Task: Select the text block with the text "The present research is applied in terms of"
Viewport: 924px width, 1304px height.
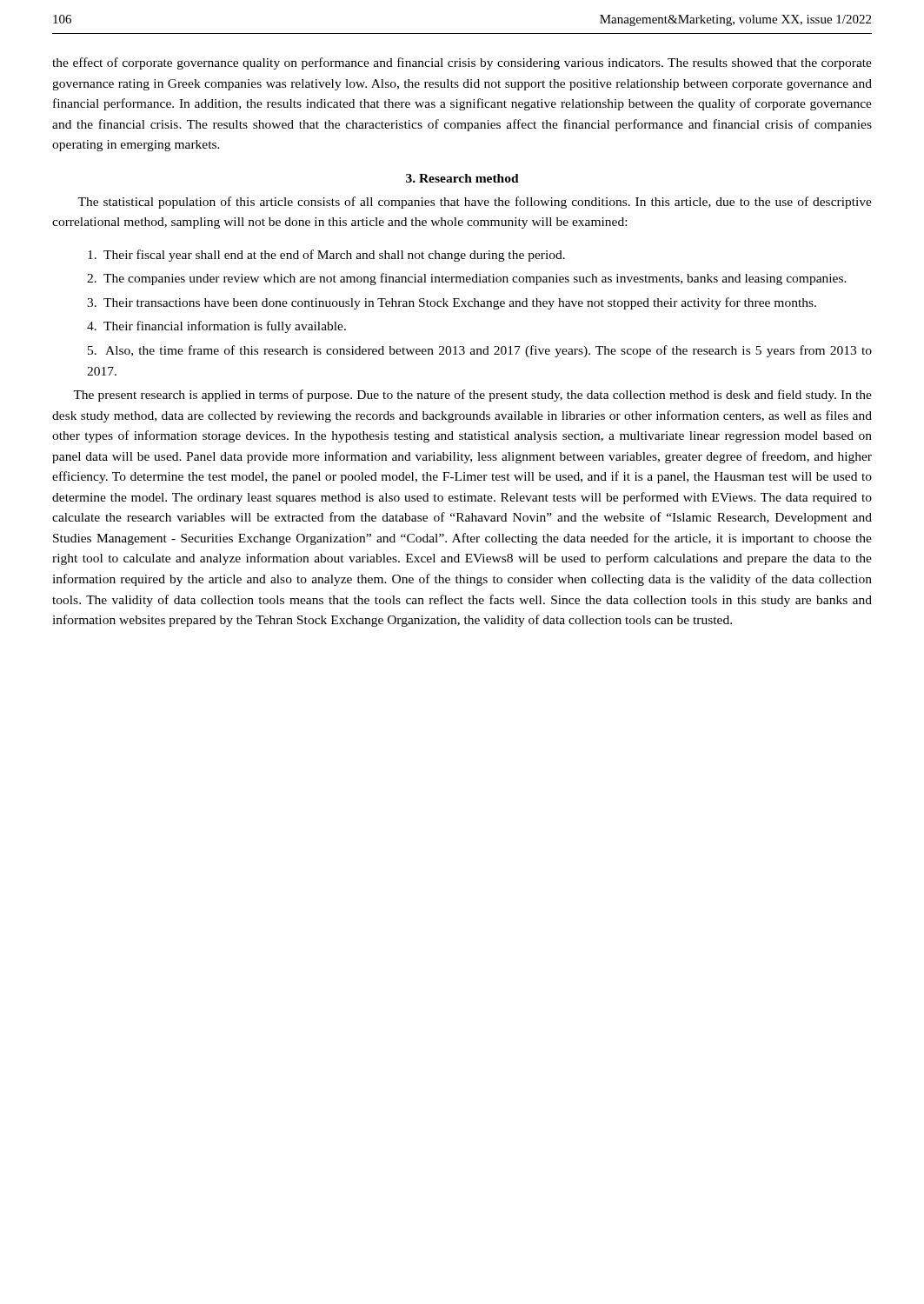Action: pyautogui.click(x=462, y=507)
